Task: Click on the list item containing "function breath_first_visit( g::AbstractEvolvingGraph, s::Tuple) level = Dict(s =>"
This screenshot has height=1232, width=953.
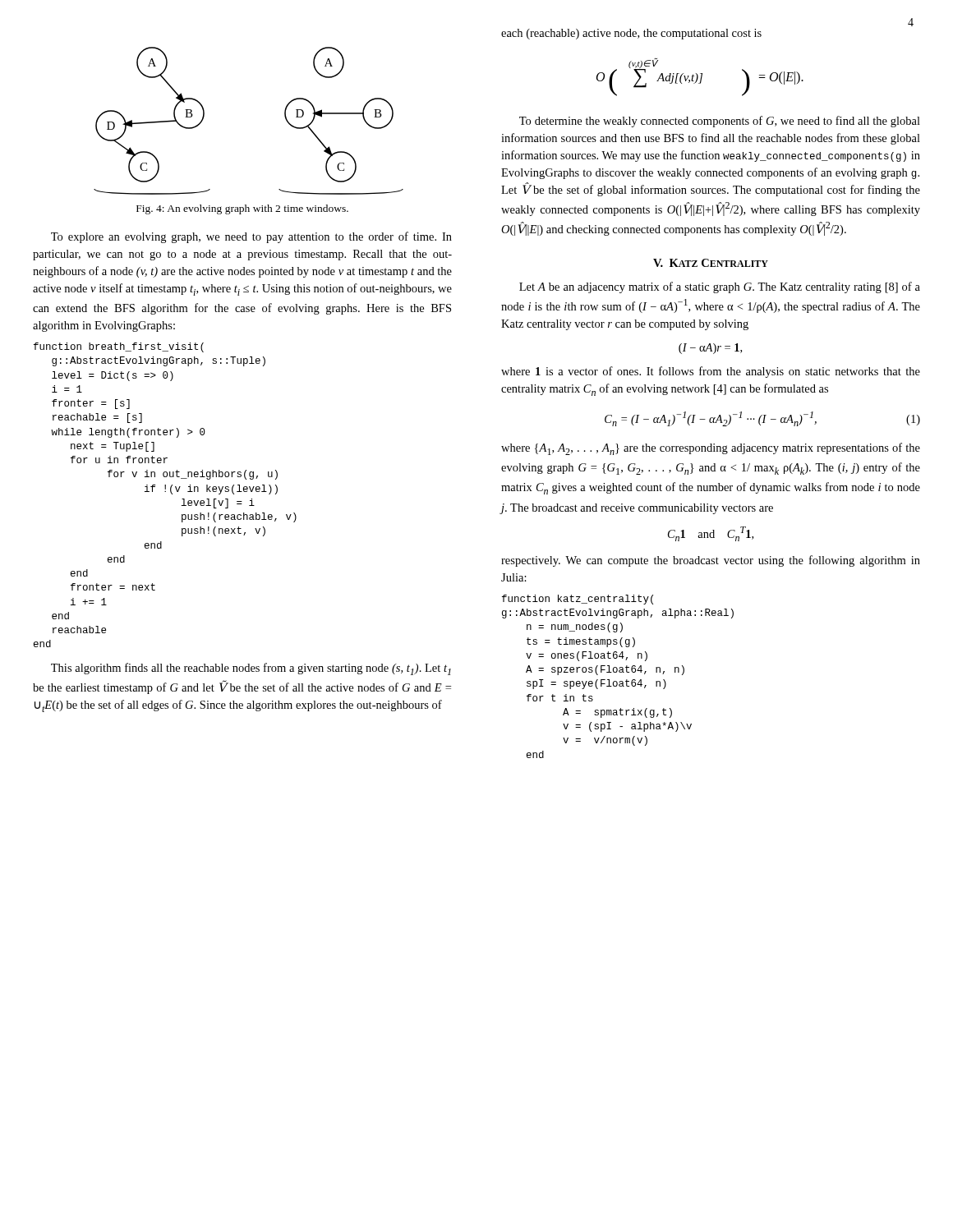Action: 242,497
